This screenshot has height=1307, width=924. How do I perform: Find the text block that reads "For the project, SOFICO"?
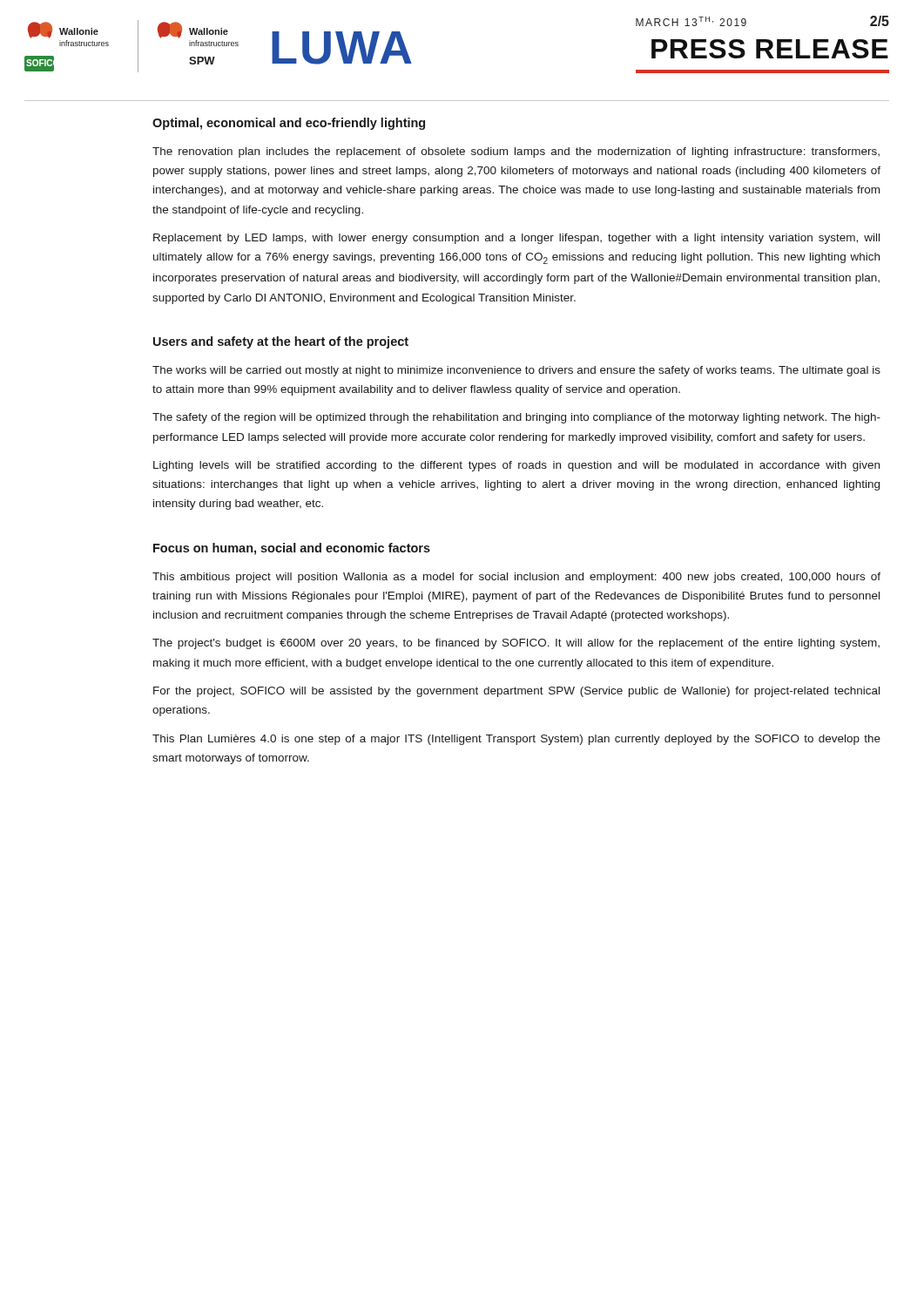tap(516, 700)
